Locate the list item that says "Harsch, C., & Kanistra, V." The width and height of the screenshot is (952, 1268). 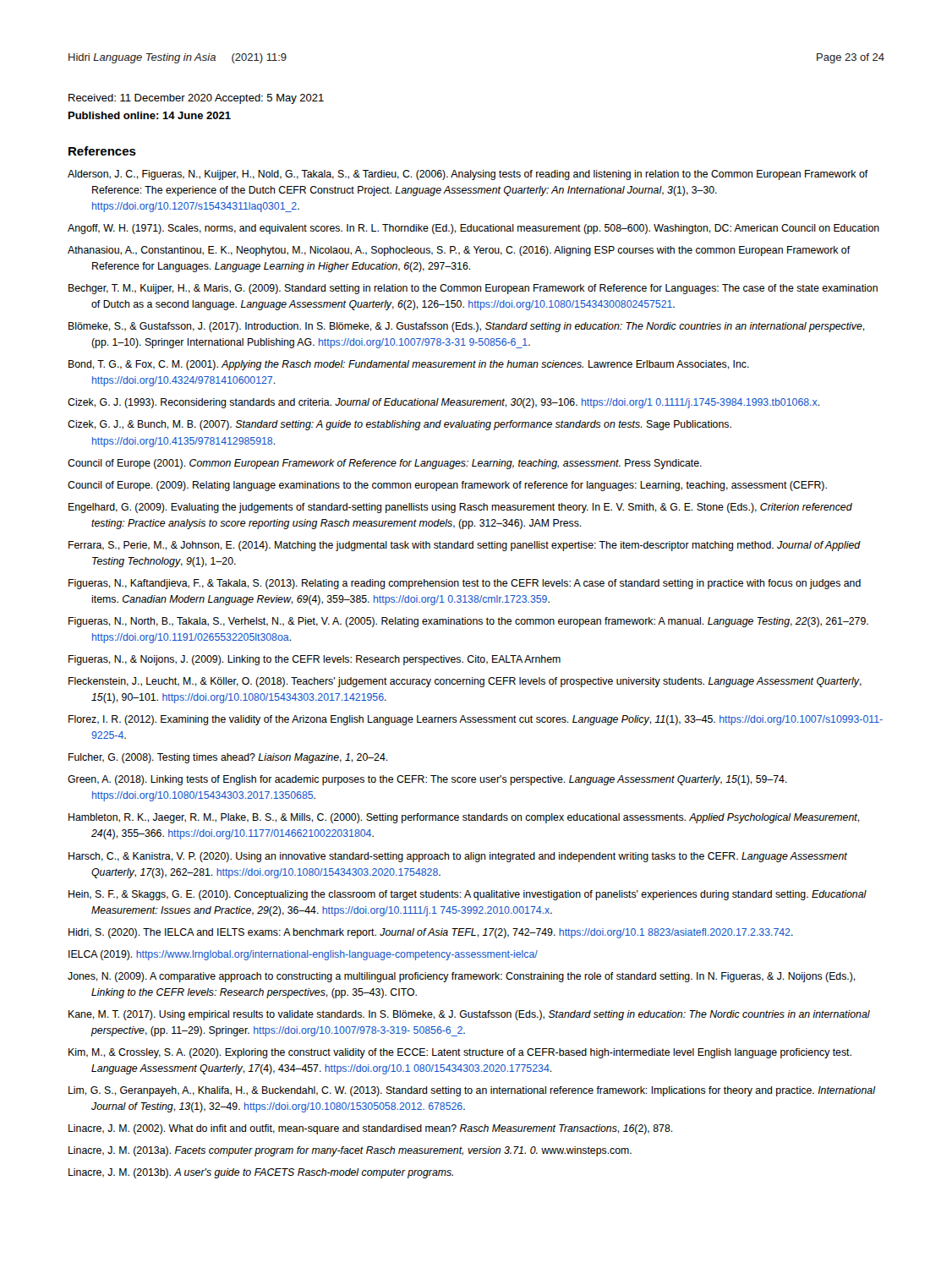pyautogui.click(x=457, y=864)
